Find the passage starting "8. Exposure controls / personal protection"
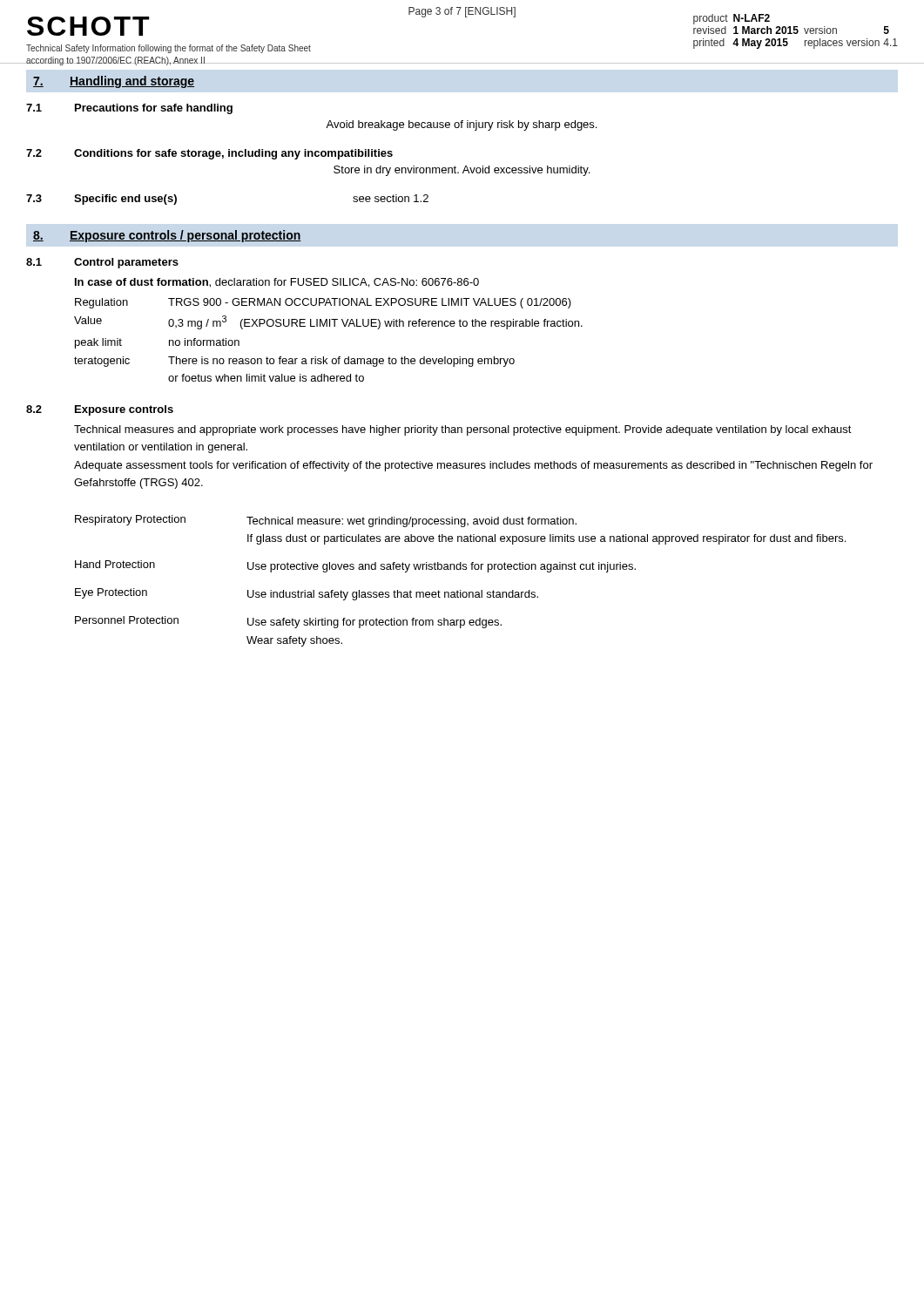The image size is (924, 1307). [x=167, y=235]
